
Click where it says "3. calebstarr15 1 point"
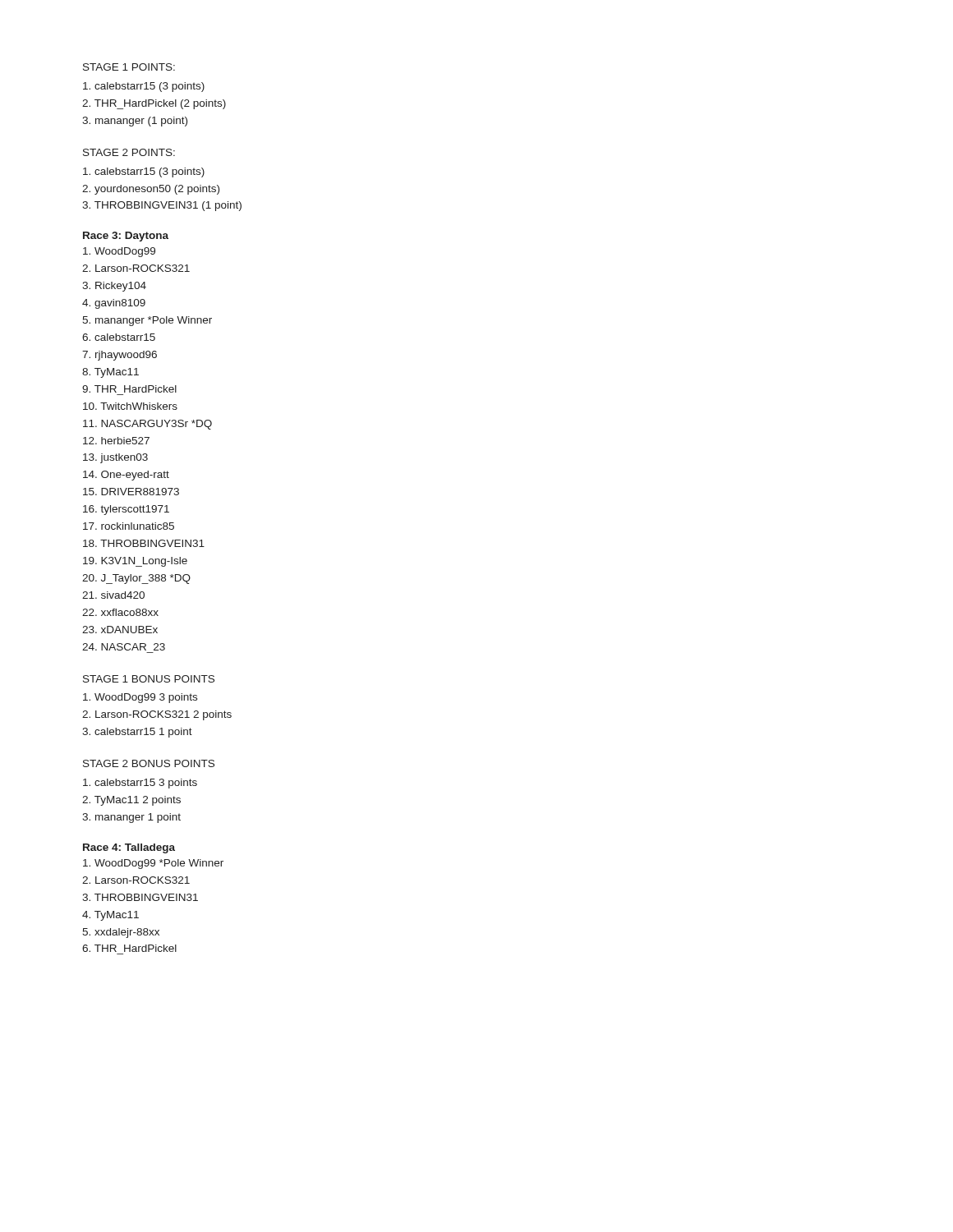pos(137,732)
